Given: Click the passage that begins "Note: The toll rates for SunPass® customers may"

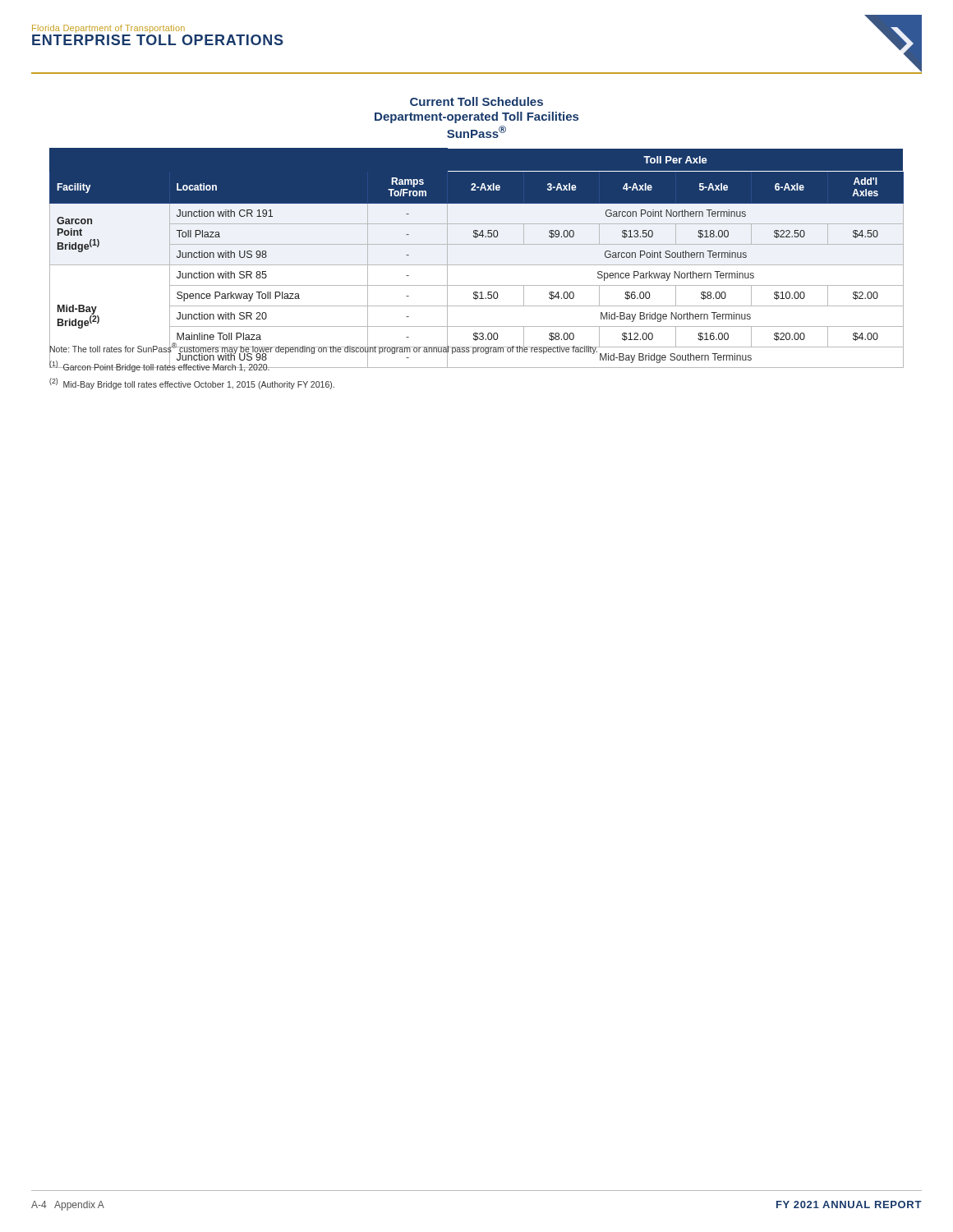Looking at the screenshot, I should pos(324,348).
